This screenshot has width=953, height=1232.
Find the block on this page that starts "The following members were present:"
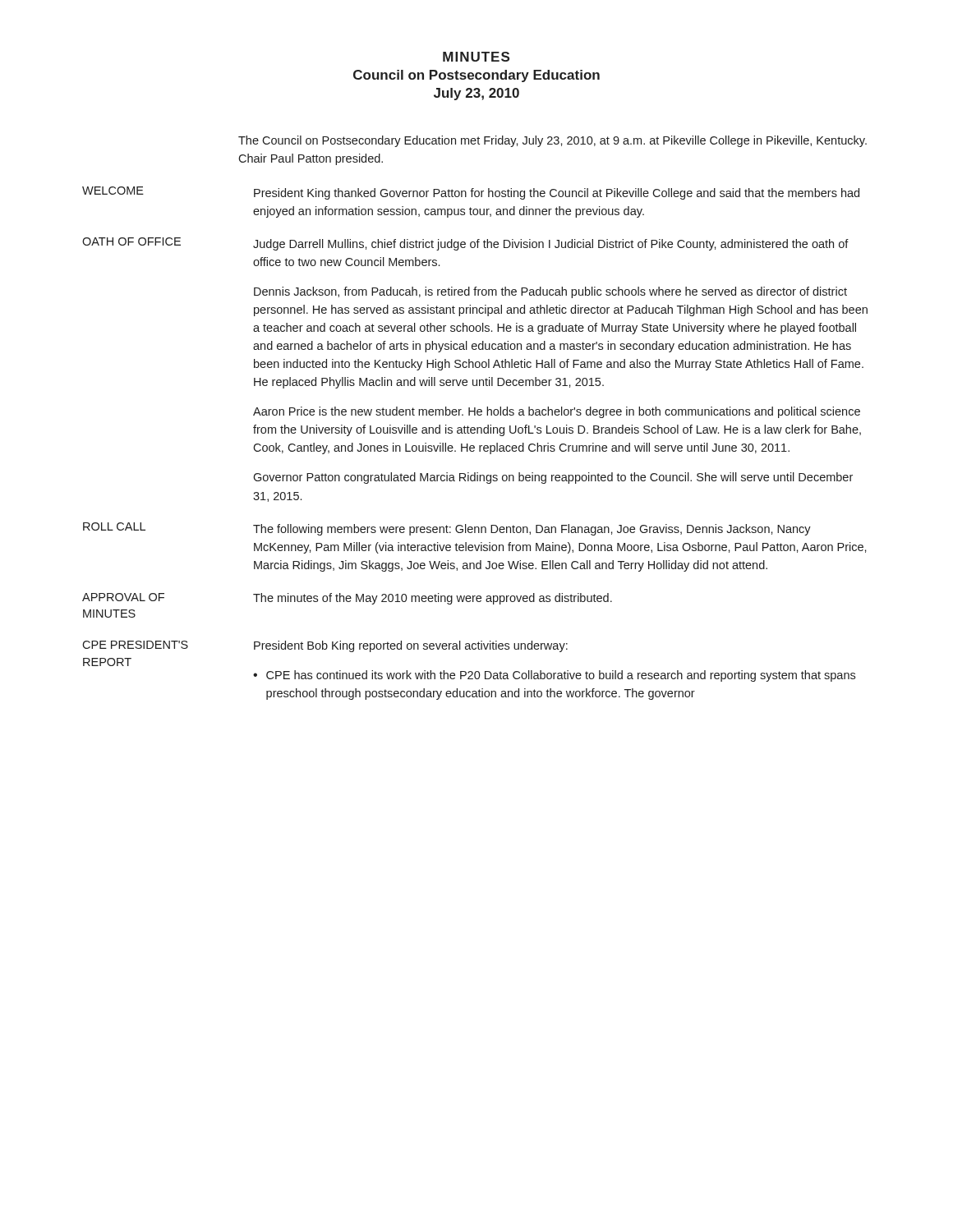[562, 547]
